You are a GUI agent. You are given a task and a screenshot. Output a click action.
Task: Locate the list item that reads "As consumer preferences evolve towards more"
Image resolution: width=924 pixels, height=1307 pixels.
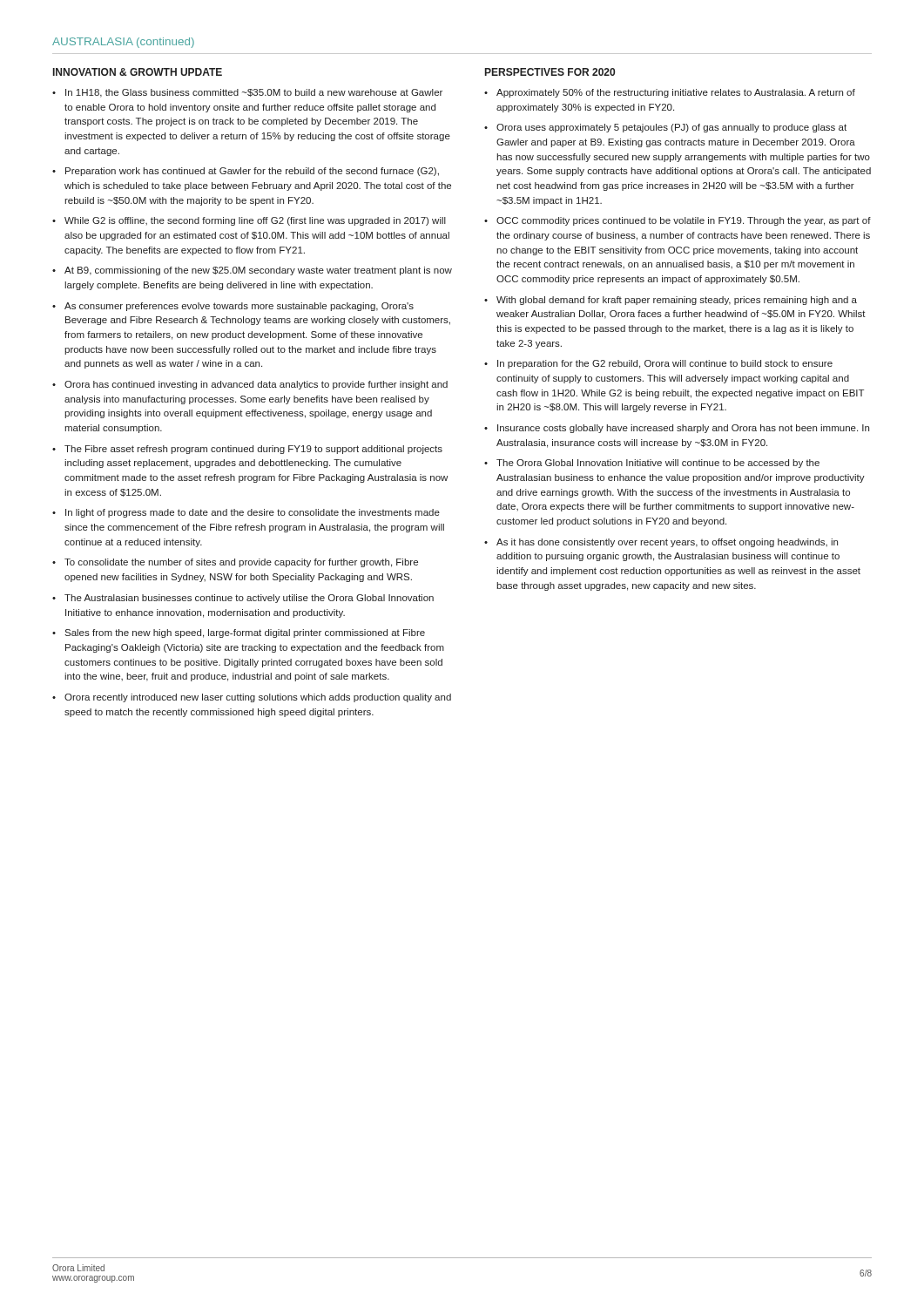[258, 335]
